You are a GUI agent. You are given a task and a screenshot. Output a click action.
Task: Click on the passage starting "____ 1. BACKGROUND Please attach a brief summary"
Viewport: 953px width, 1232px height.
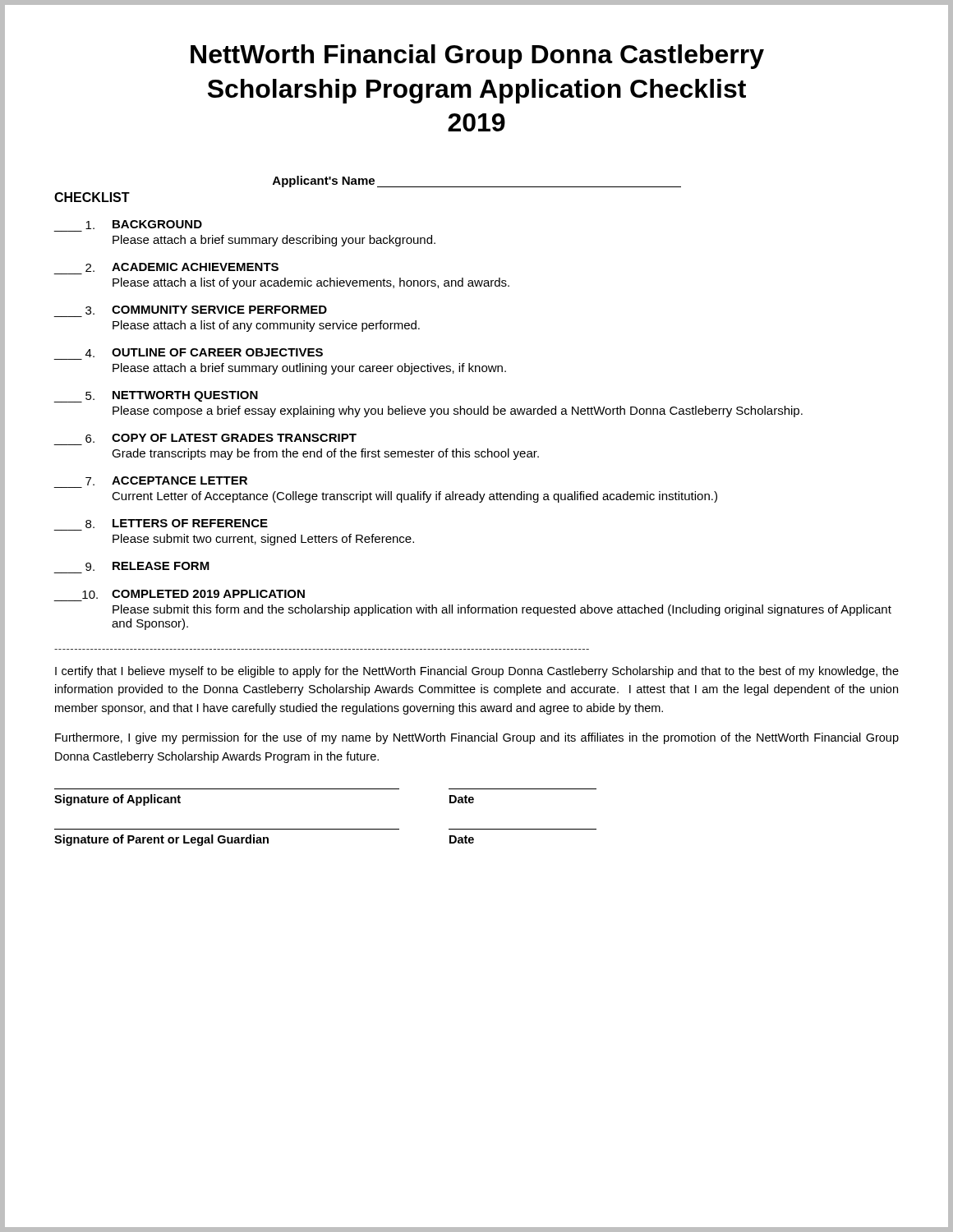(x=144, y=225)
